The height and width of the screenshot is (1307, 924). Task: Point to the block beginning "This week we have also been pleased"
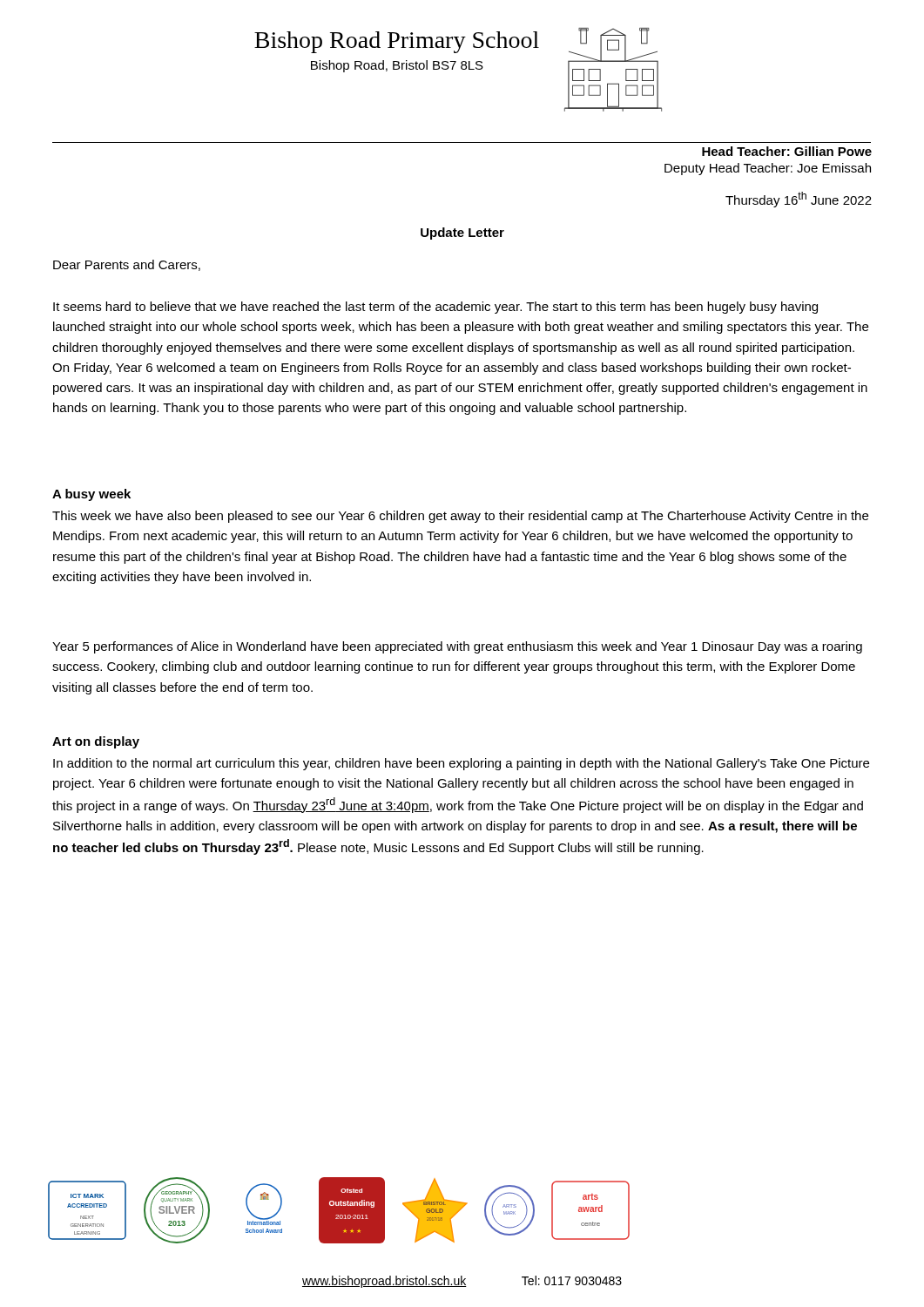pyautogui.click(x=461, y=546)
